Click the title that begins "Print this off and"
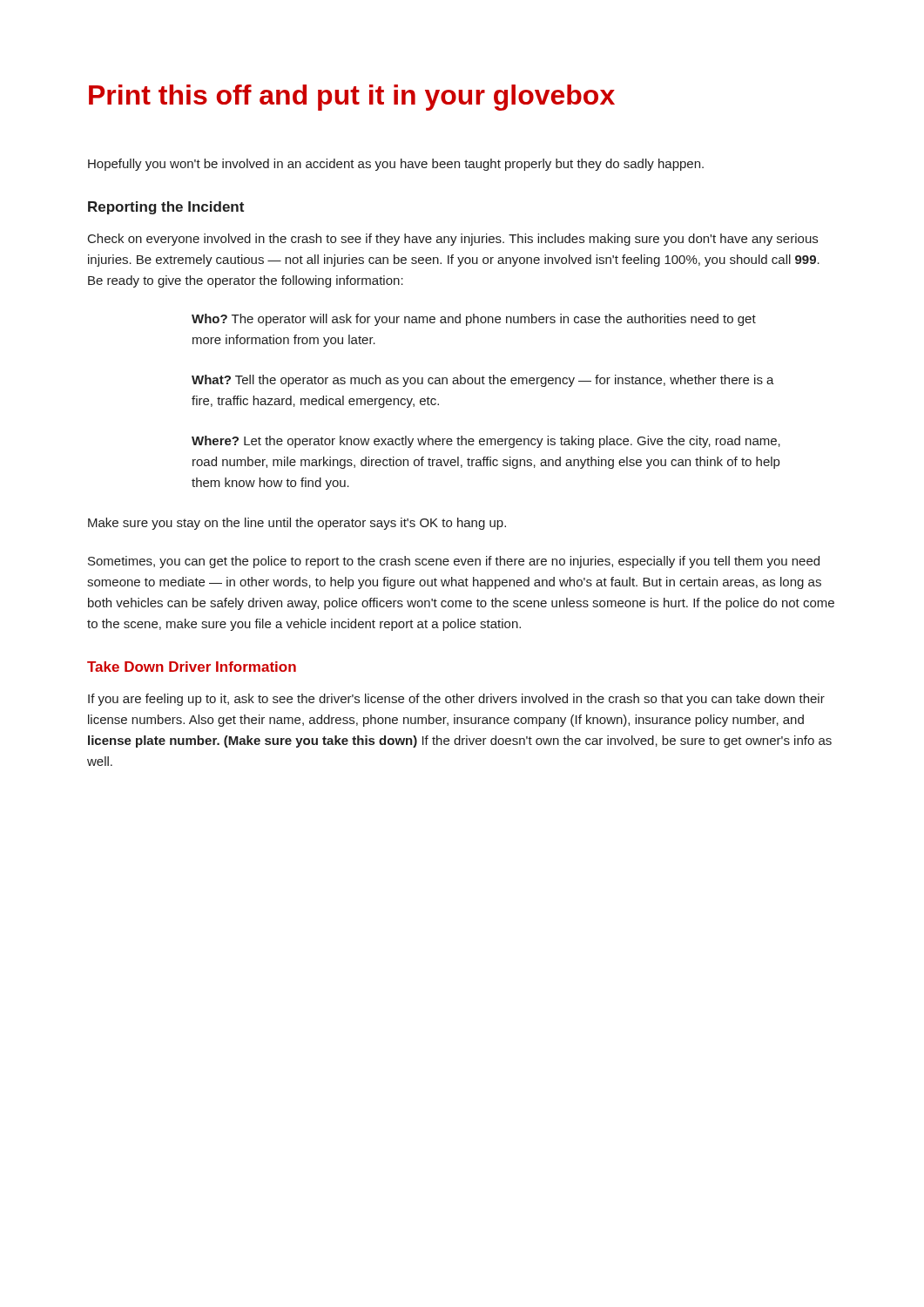924x1307 pixels. (x=351, y=95)
